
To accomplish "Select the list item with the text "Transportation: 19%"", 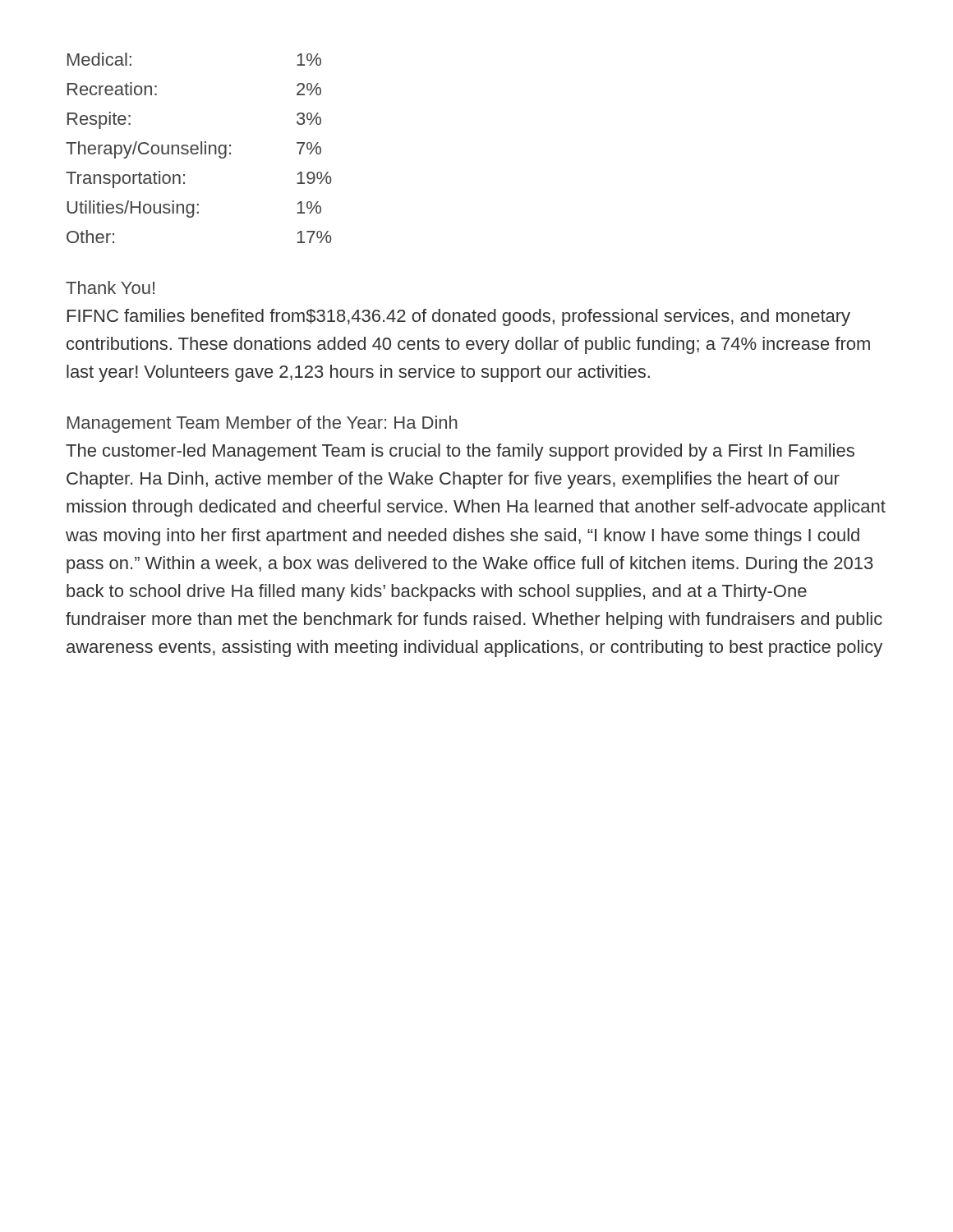I will [x=124, y=179].
